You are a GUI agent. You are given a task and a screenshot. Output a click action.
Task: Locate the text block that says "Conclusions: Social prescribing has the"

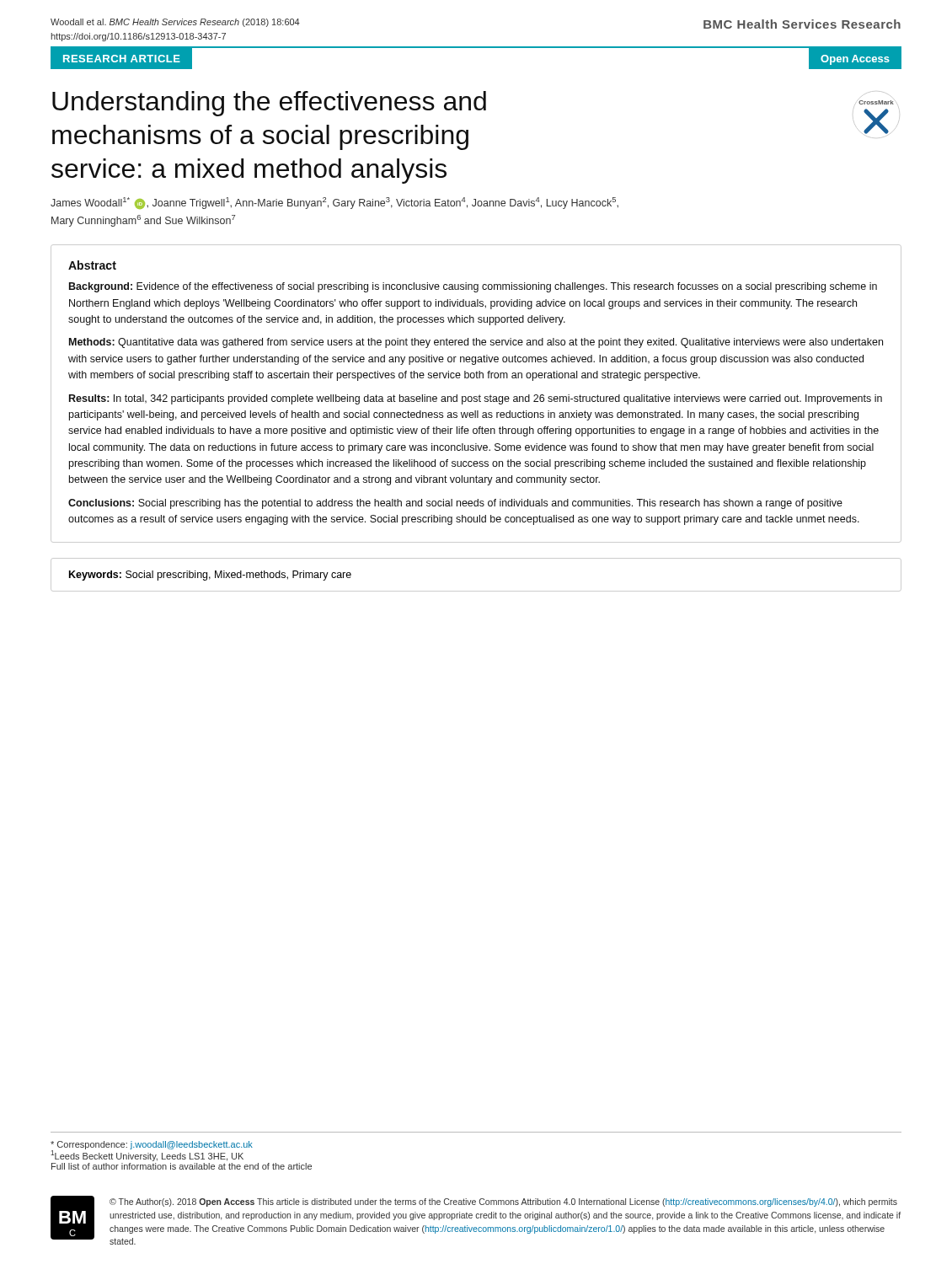tap(464, 511)
